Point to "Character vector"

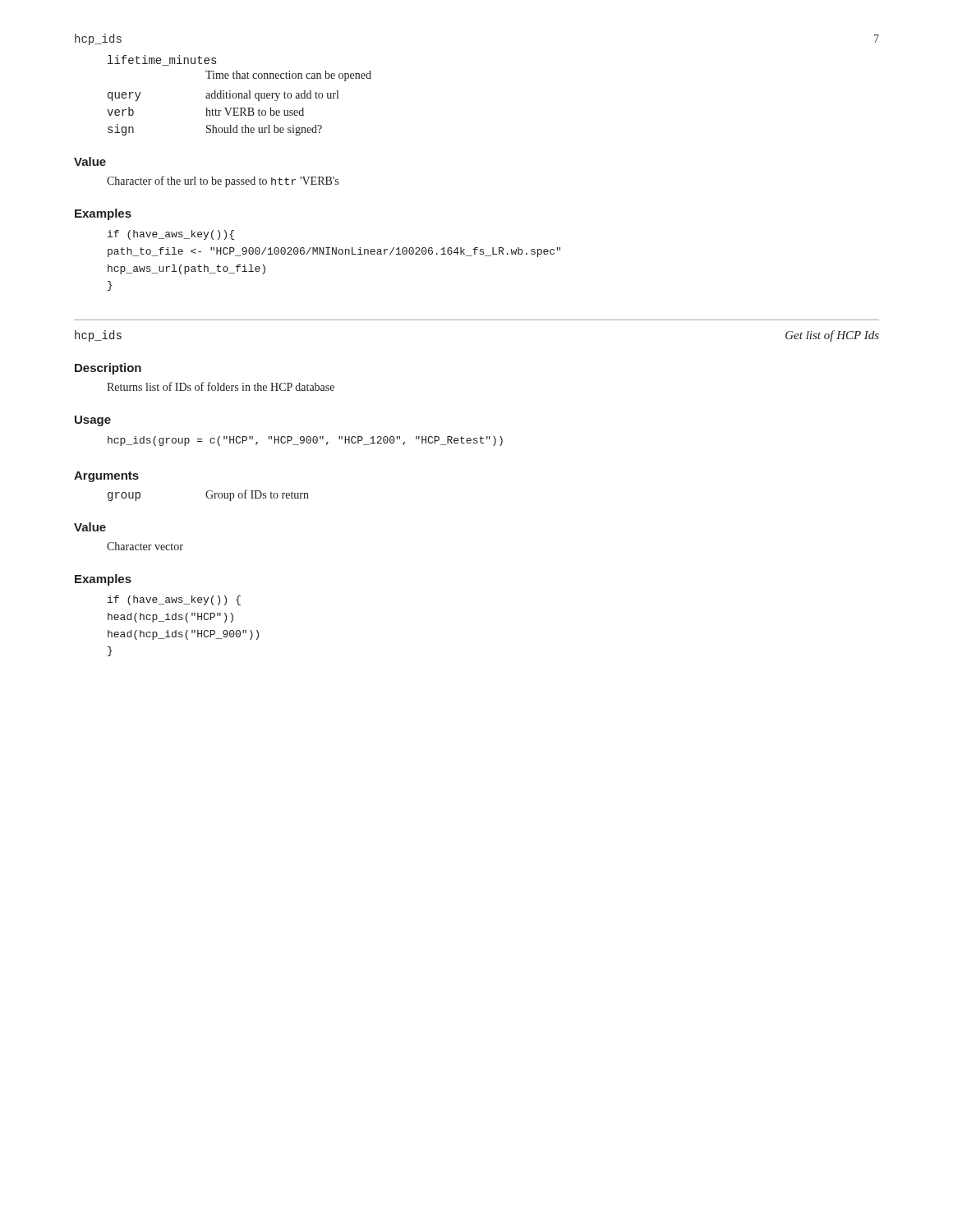(x=145, y=547)
